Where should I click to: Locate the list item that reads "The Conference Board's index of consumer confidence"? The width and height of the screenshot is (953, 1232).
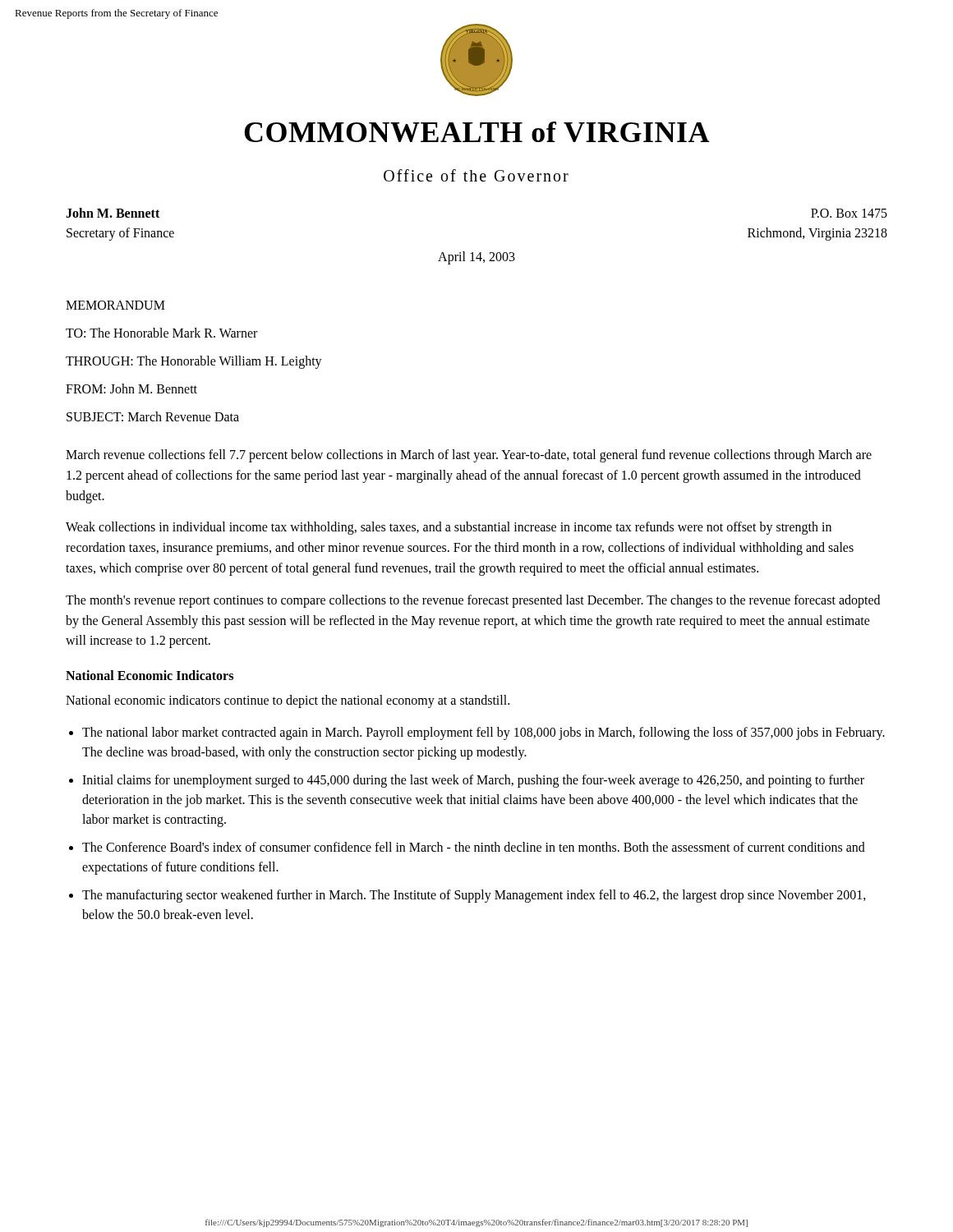(474, 857)
